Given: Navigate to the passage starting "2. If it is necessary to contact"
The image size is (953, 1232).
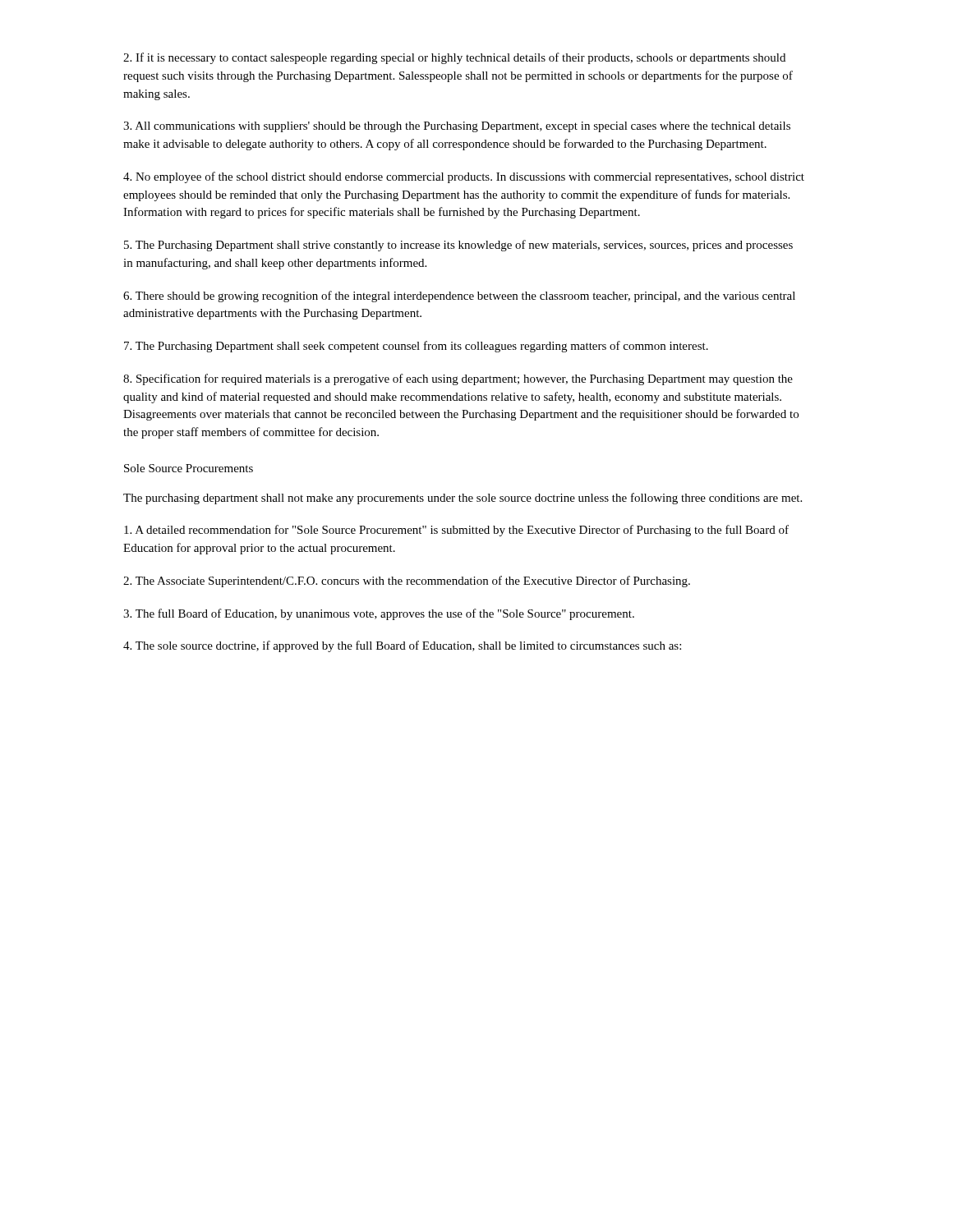Looking at the screenshot, I should (x=458, y=75).
